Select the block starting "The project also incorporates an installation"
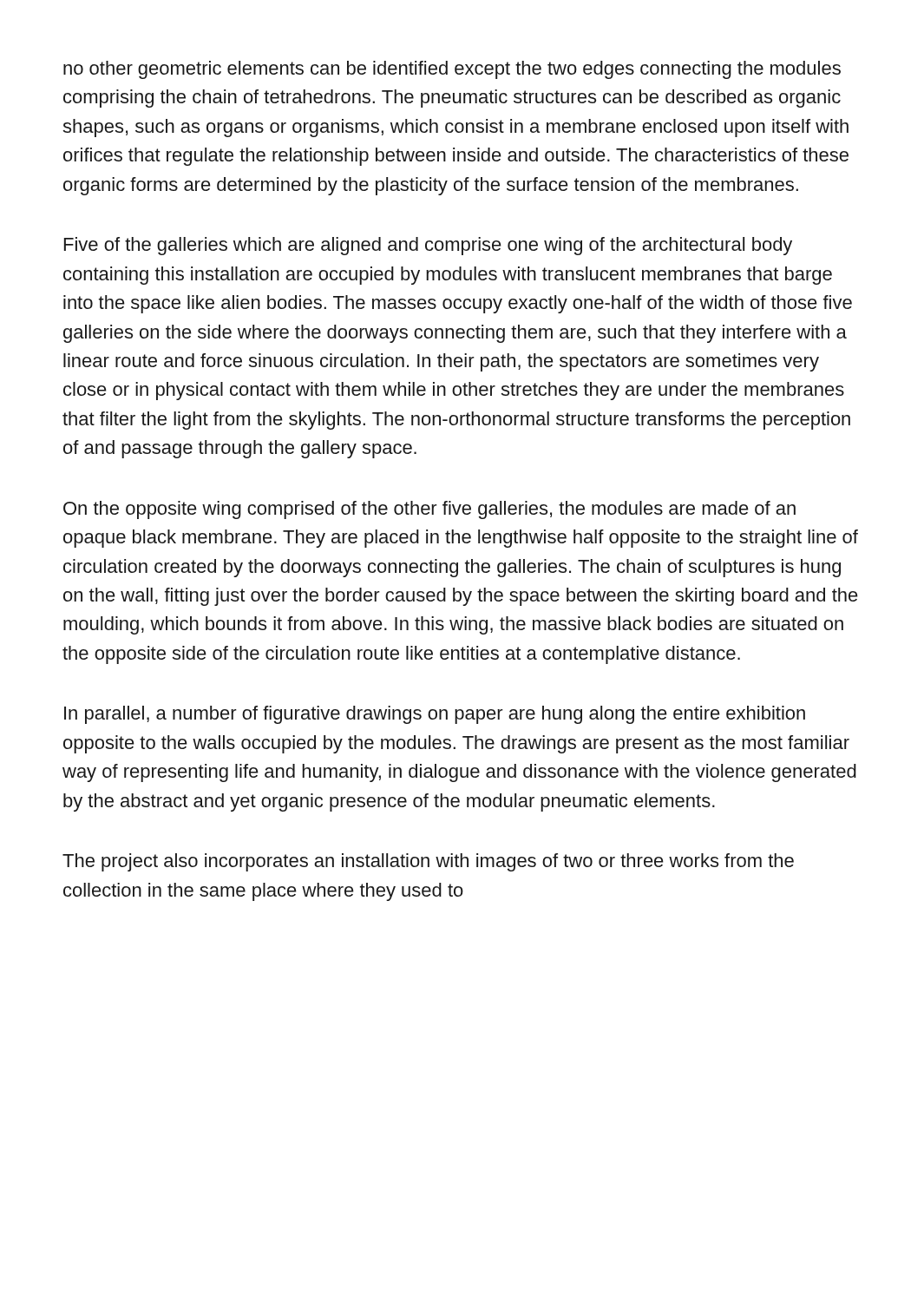This screenshot has height=1302, width=924. pos(428,875)
